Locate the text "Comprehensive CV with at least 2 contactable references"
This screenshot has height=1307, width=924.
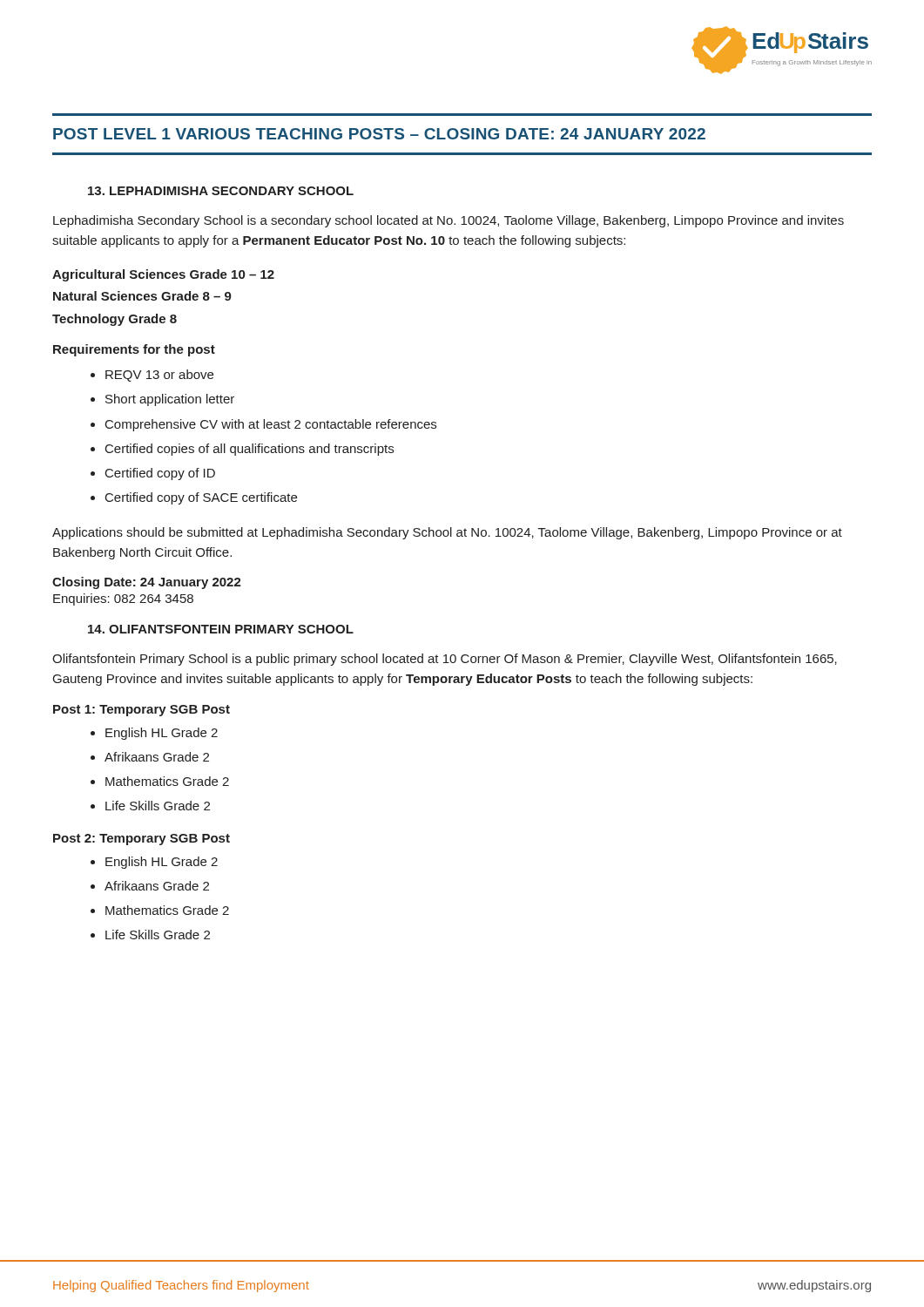(x=271, y=423)
